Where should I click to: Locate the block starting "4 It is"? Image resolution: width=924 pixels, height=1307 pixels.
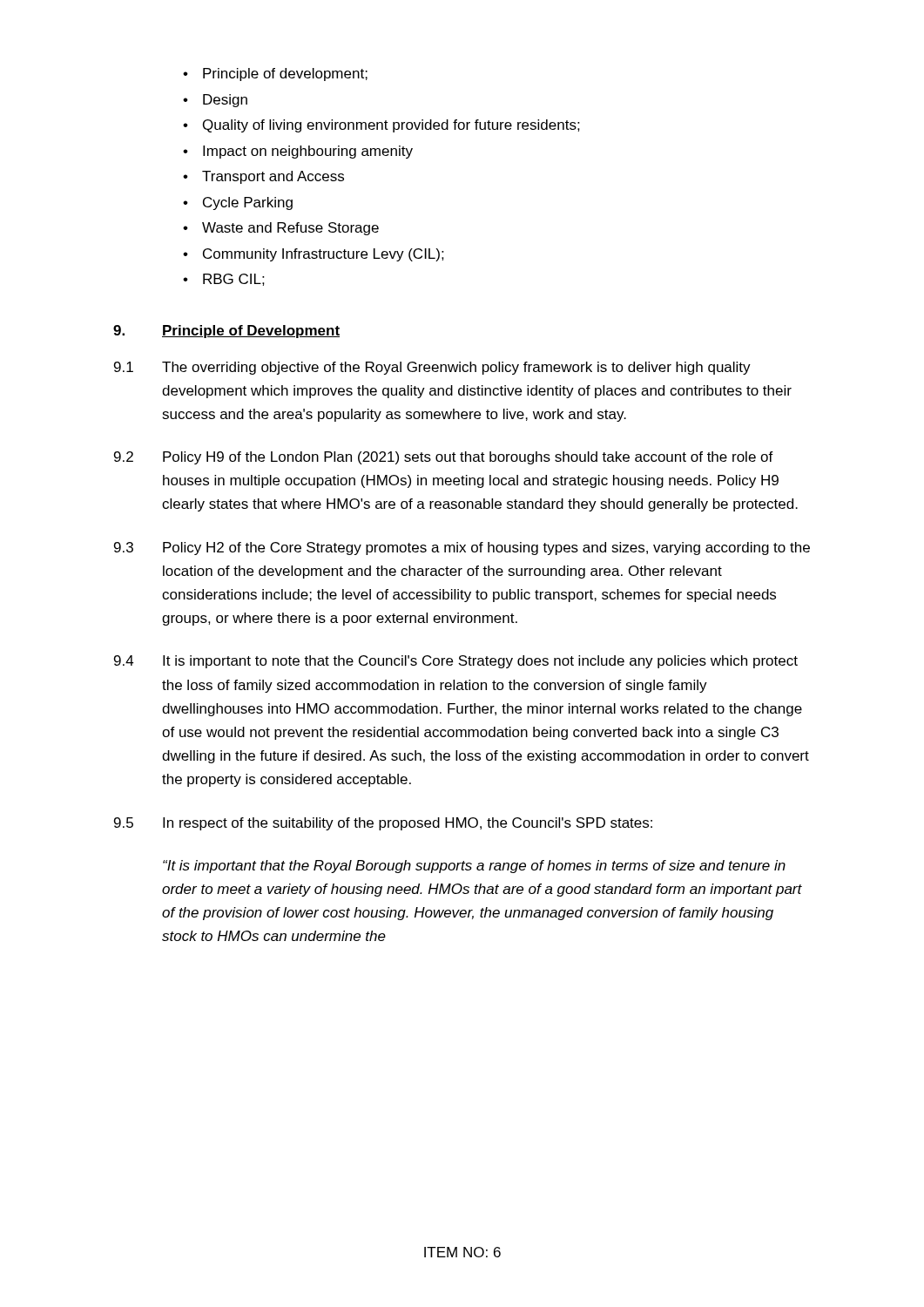coord(462,721)
